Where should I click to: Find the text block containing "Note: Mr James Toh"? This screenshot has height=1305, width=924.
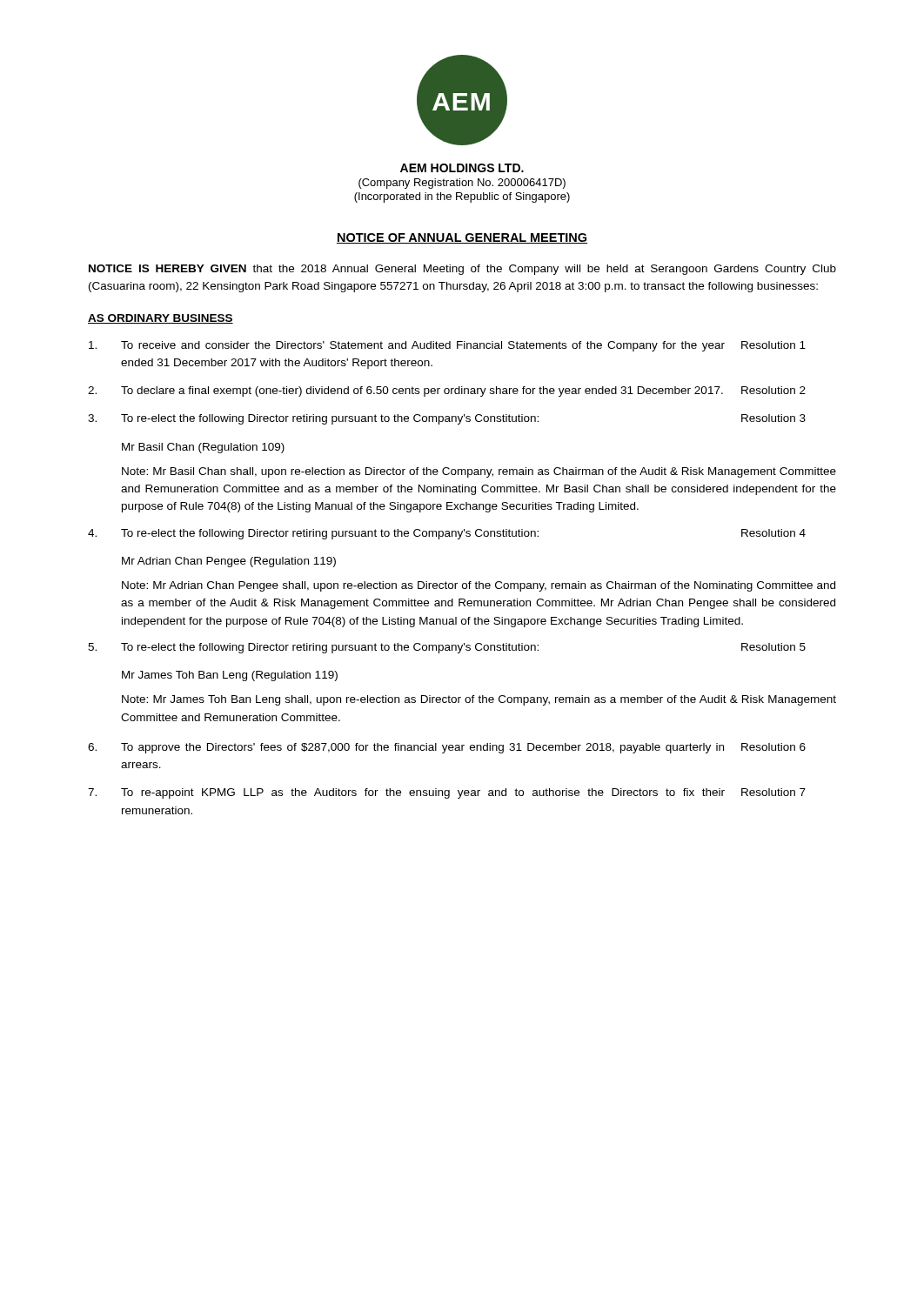pyautogui.click(x=479, y=708)
